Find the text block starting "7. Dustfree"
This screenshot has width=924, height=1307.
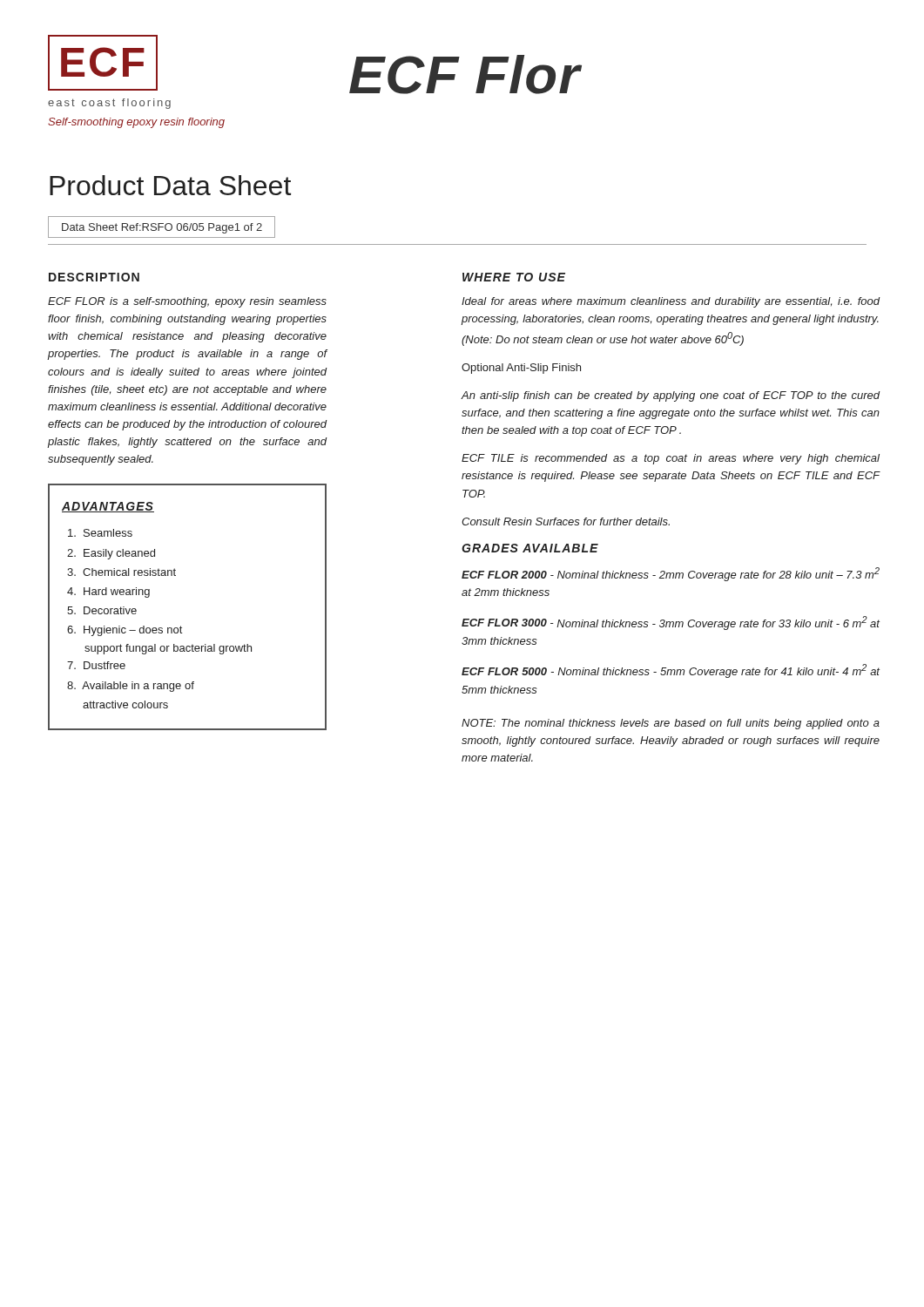point(96,666)
